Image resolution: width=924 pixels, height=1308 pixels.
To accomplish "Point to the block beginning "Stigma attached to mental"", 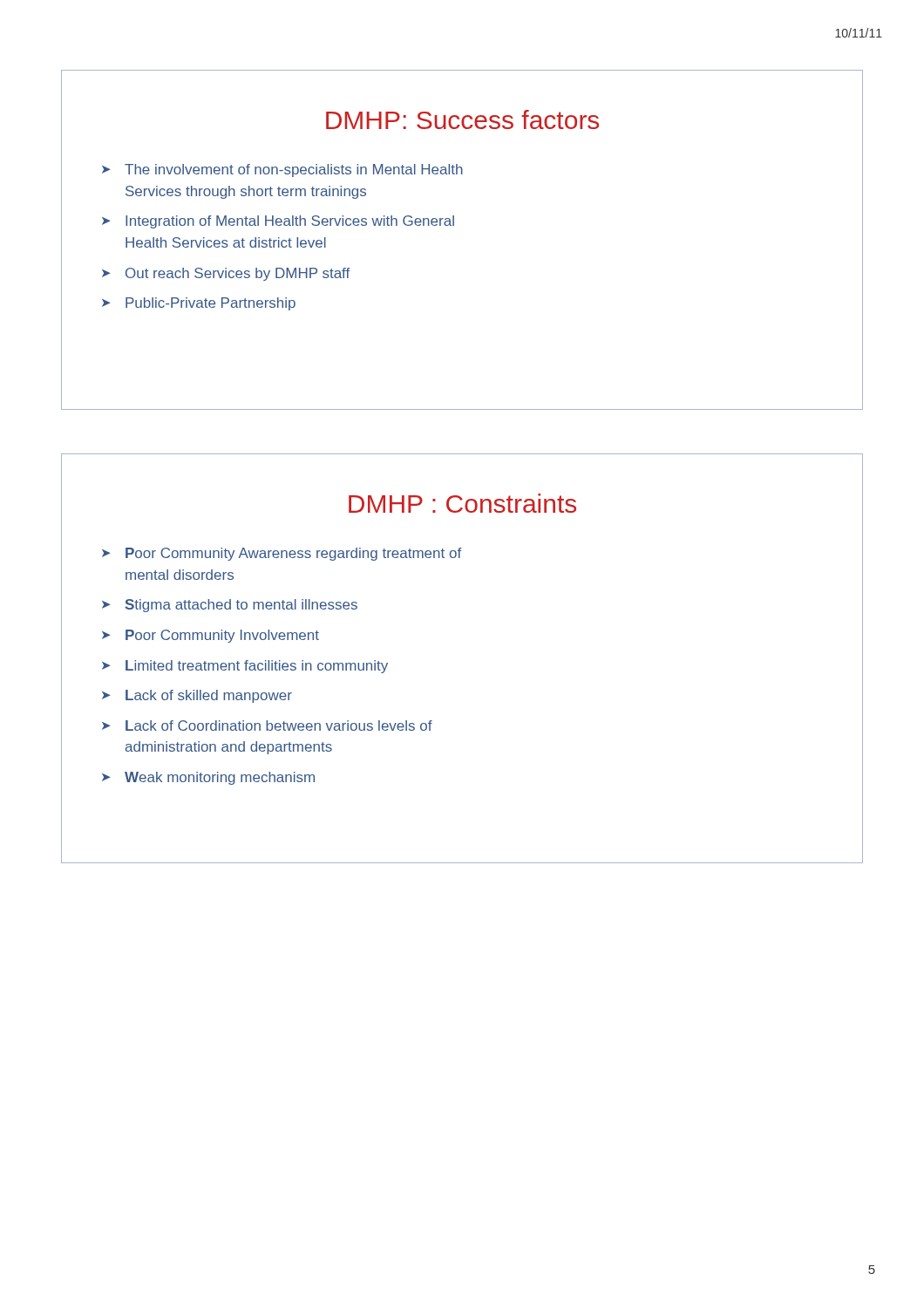I will pos(241,605).
